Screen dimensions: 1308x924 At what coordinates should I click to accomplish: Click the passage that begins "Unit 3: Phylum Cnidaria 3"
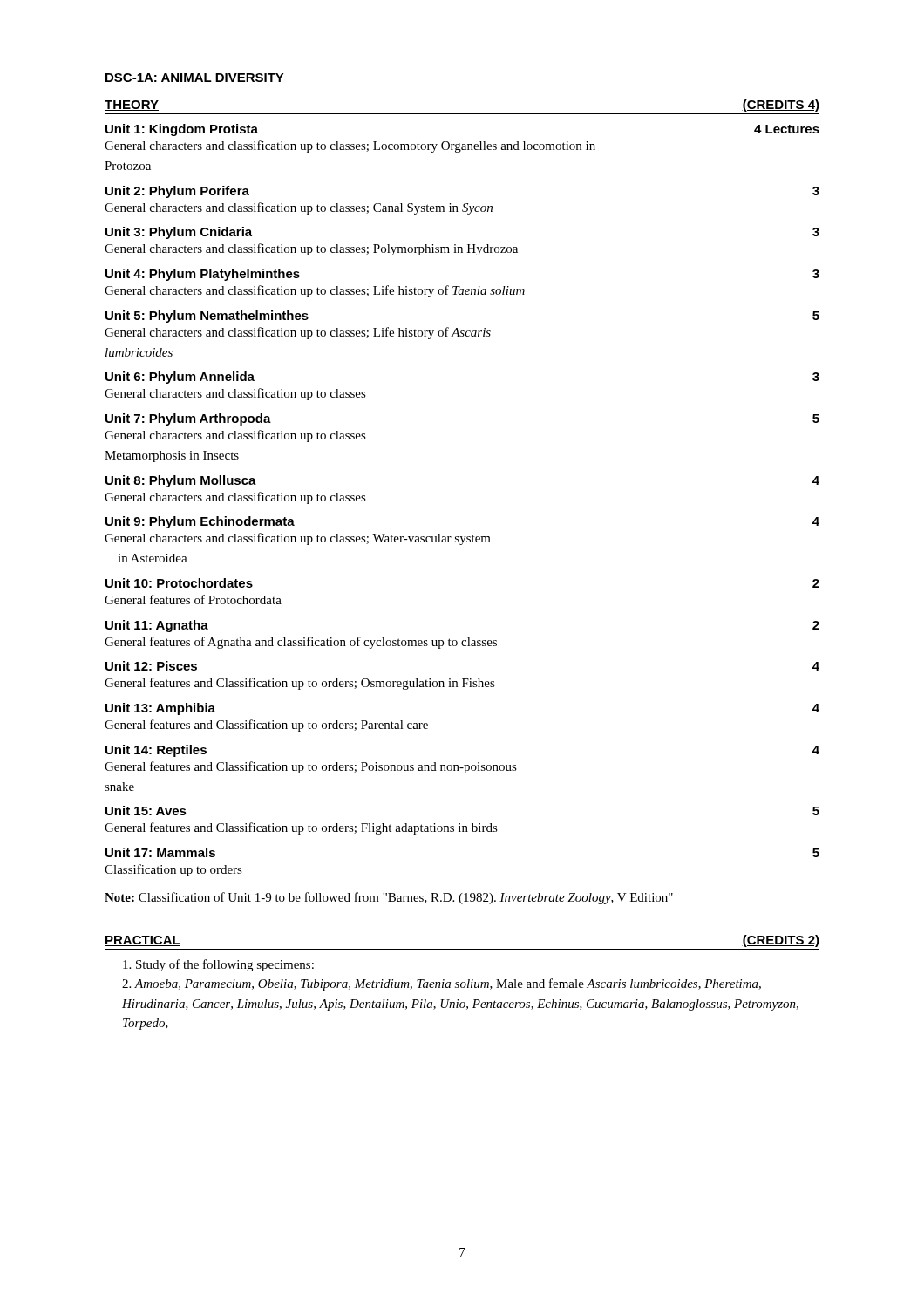pos(462,242)
